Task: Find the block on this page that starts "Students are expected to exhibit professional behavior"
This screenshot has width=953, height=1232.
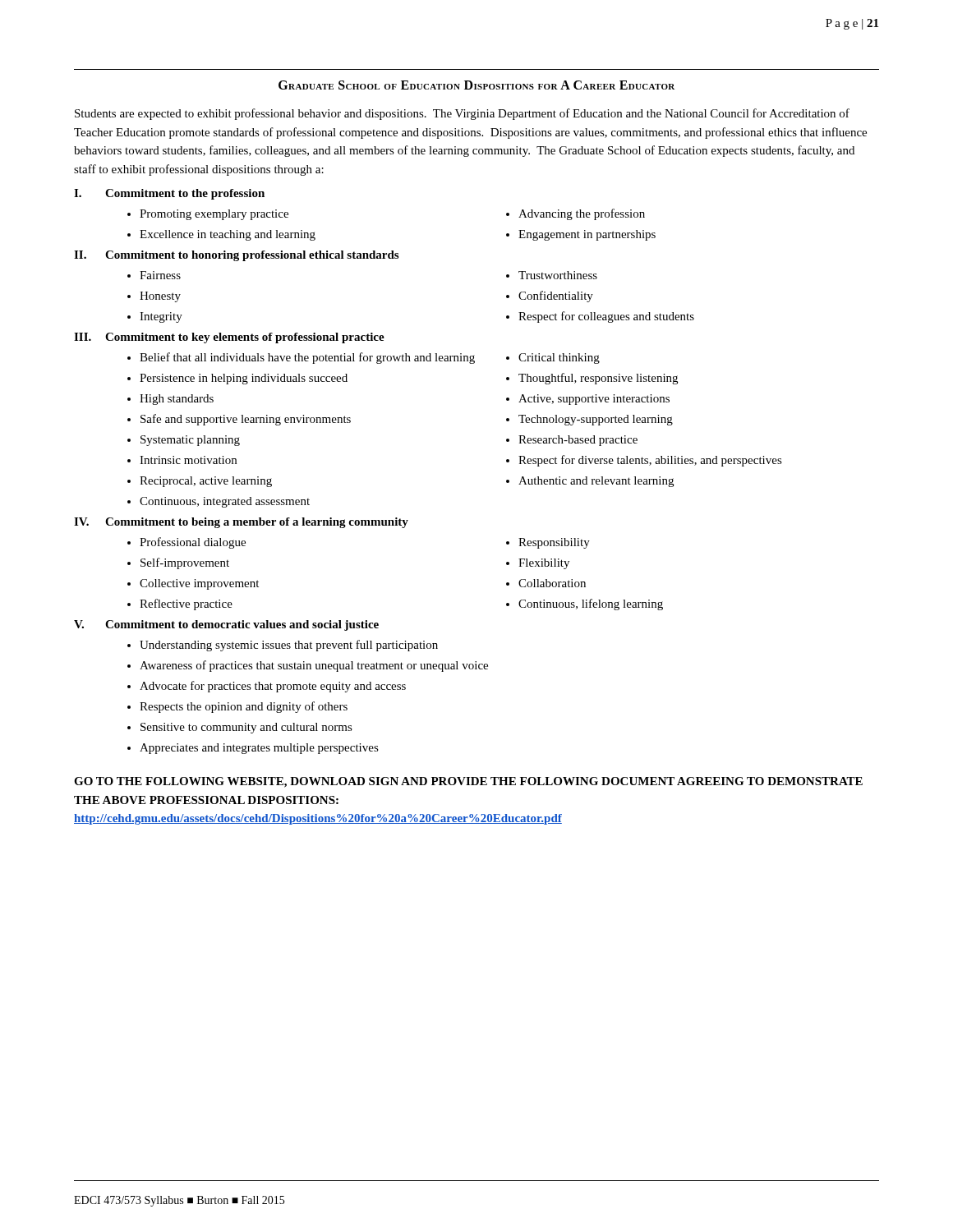Action: (471, 141)
